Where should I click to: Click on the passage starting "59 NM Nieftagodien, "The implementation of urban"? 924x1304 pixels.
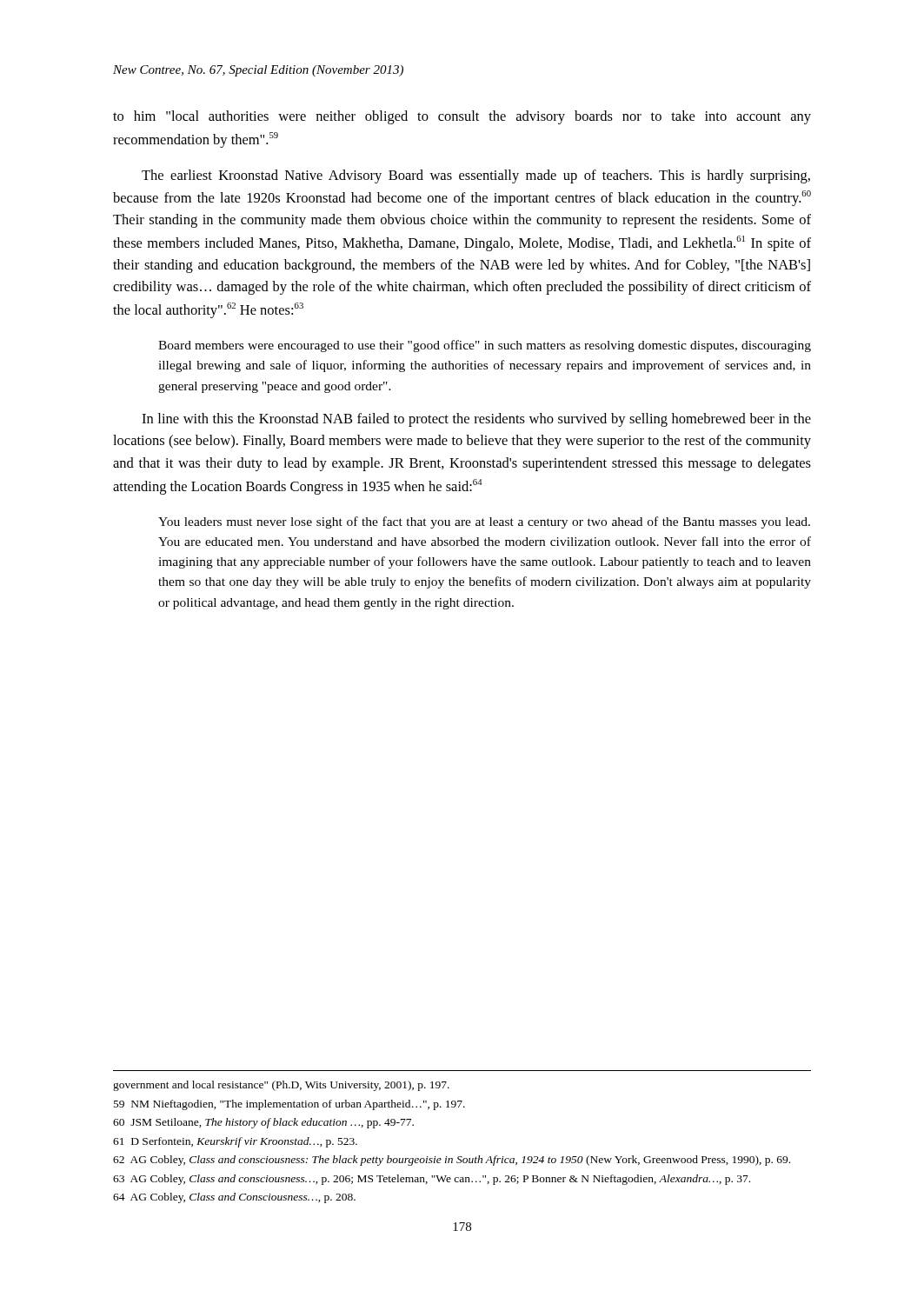pos(289,1103)
